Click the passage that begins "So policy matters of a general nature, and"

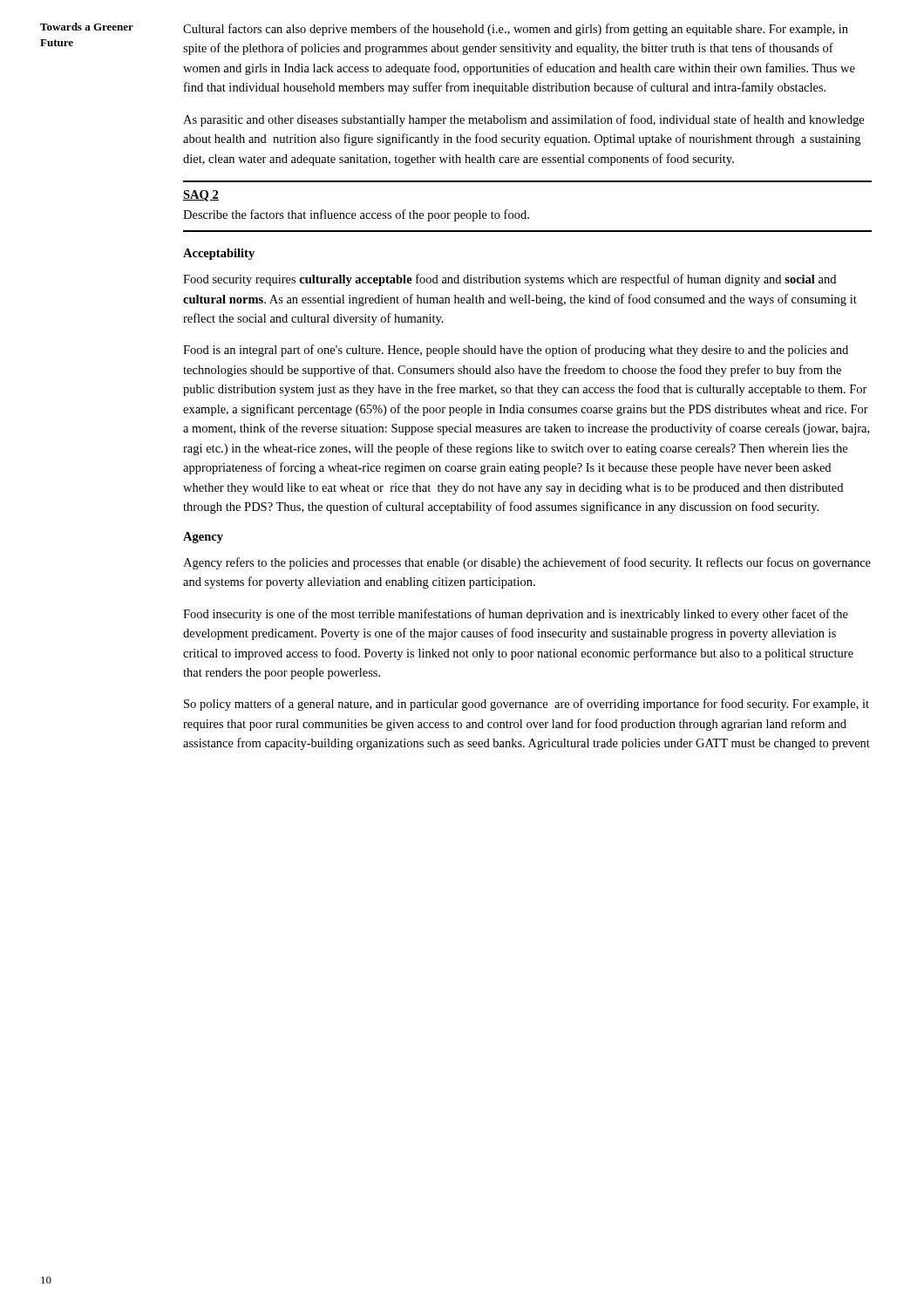tap(526, 724)
